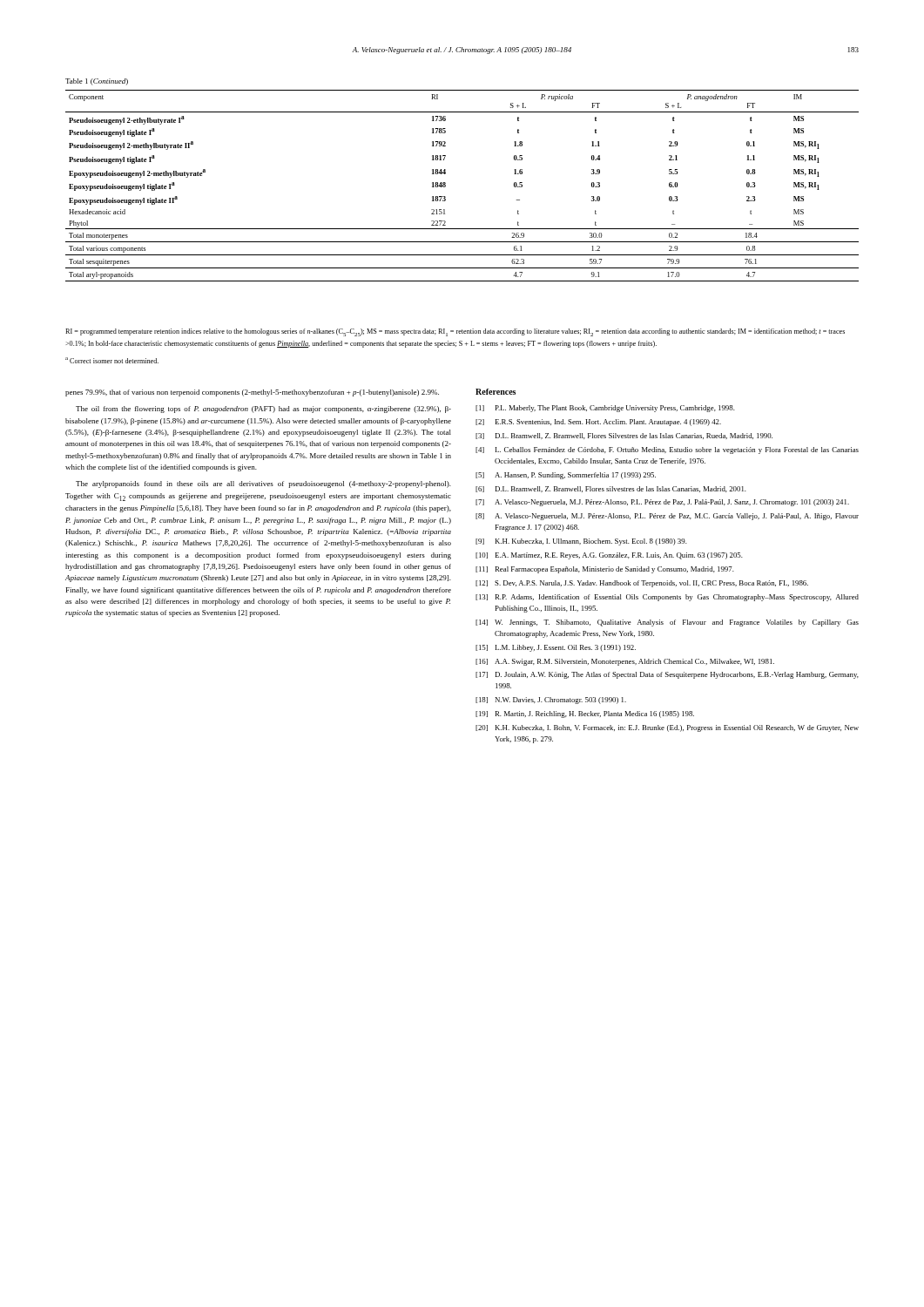Click the passage that begins "[3]D.L. Bramwell, Z. Bramwell, Flores Silvestres de las"
This screenshot has height=1307, width=924.
667,436
